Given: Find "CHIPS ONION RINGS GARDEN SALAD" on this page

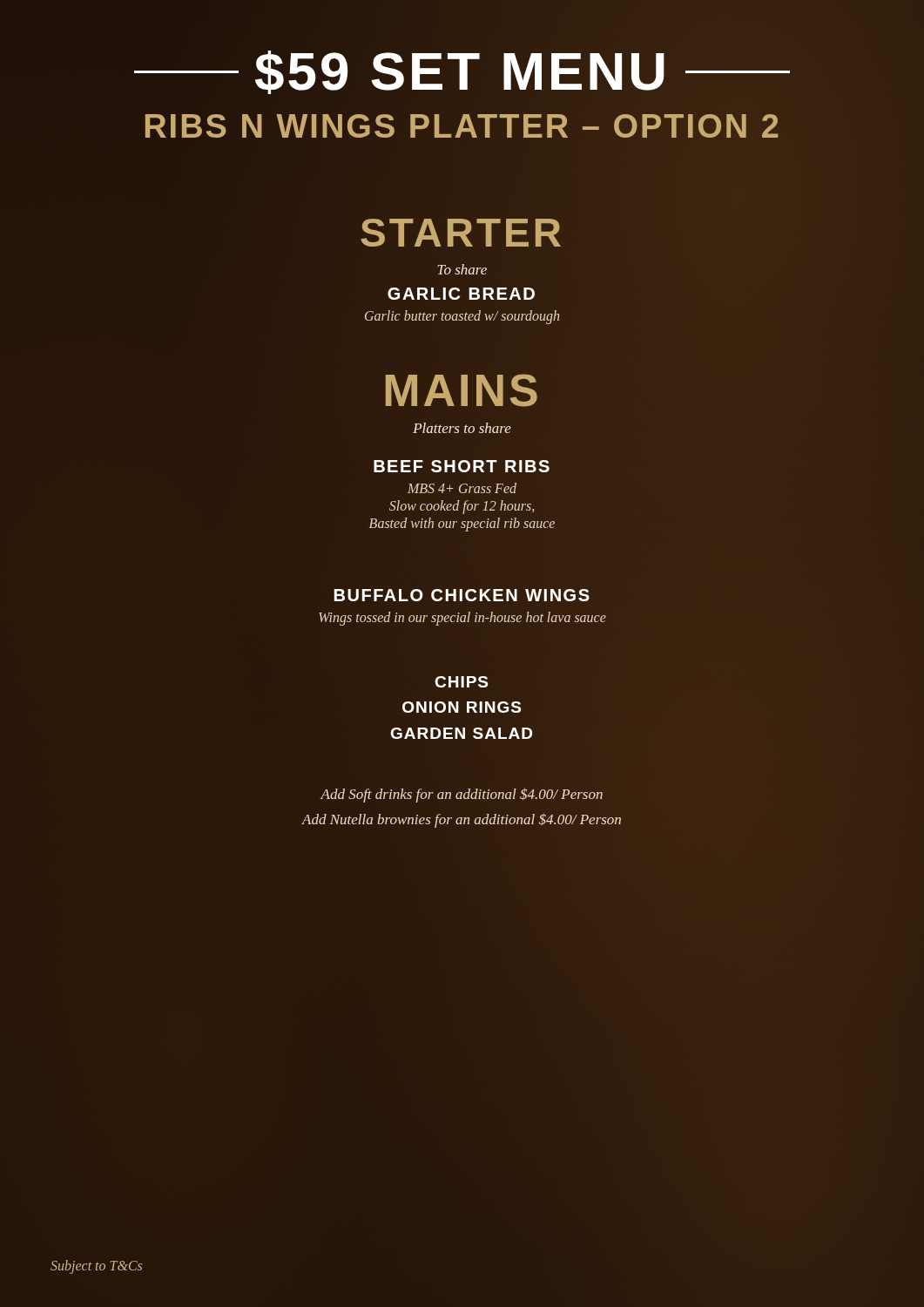Looking at the screenshot, I should tap(462, 708).
